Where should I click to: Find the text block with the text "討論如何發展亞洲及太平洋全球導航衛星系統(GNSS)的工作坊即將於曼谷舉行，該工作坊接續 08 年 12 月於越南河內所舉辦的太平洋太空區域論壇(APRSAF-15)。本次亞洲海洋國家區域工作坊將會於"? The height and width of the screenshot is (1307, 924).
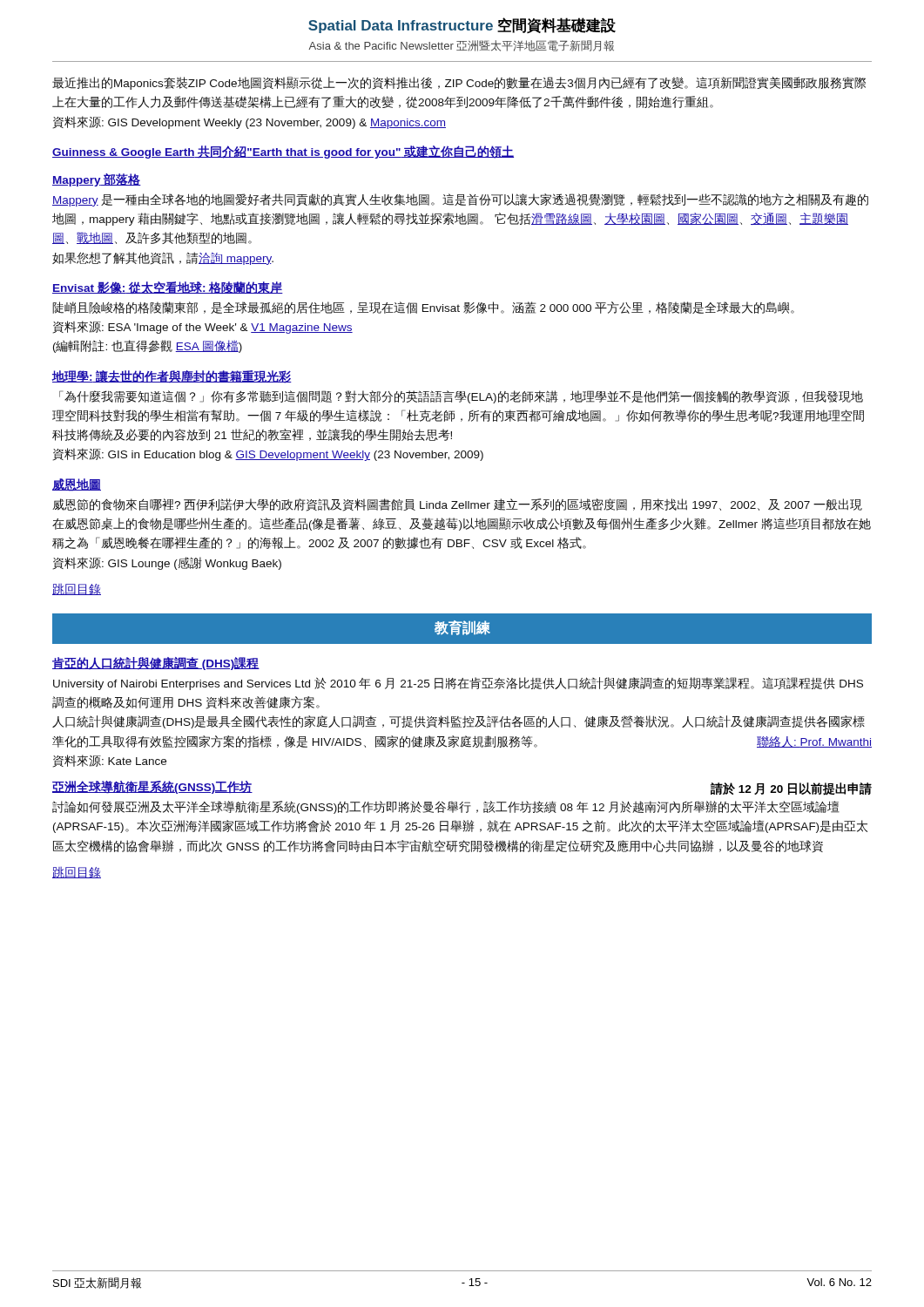click(x=460, y=827)
